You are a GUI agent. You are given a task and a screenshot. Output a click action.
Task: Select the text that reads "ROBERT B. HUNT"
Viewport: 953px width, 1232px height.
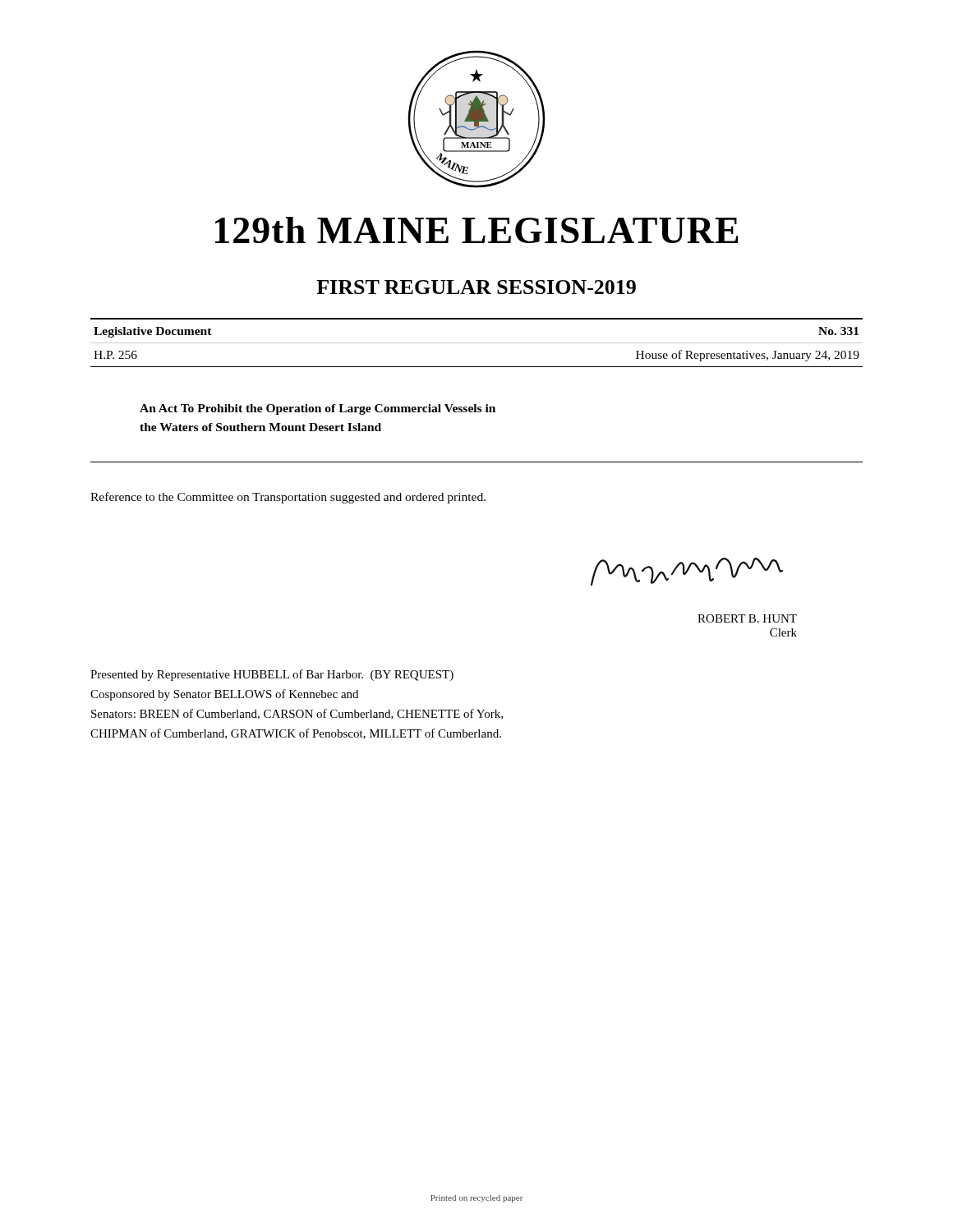[747, 619]
